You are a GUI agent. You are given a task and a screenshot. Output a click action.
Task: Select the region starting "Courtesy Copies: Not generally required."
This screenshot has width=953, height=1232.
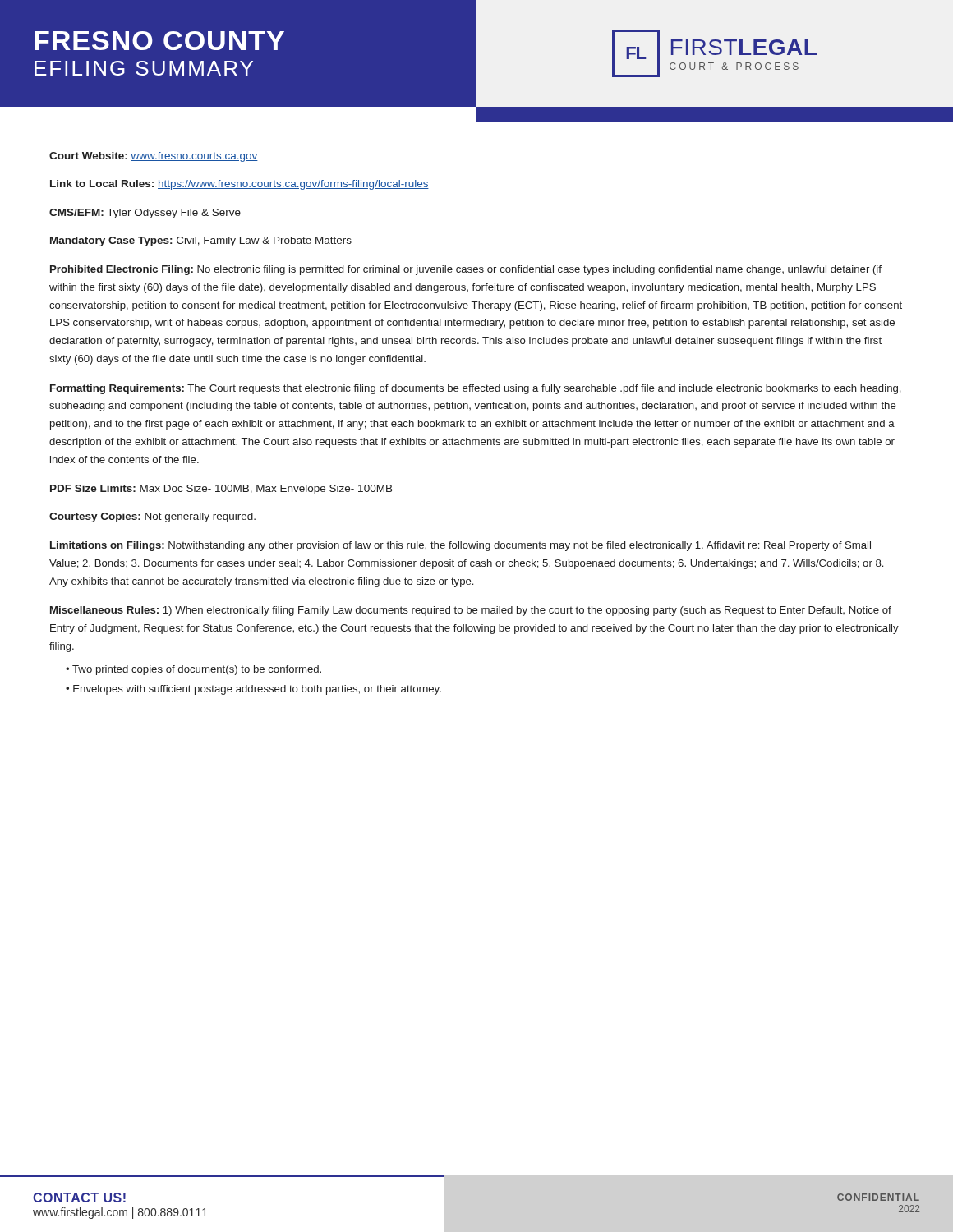point(153,516)
